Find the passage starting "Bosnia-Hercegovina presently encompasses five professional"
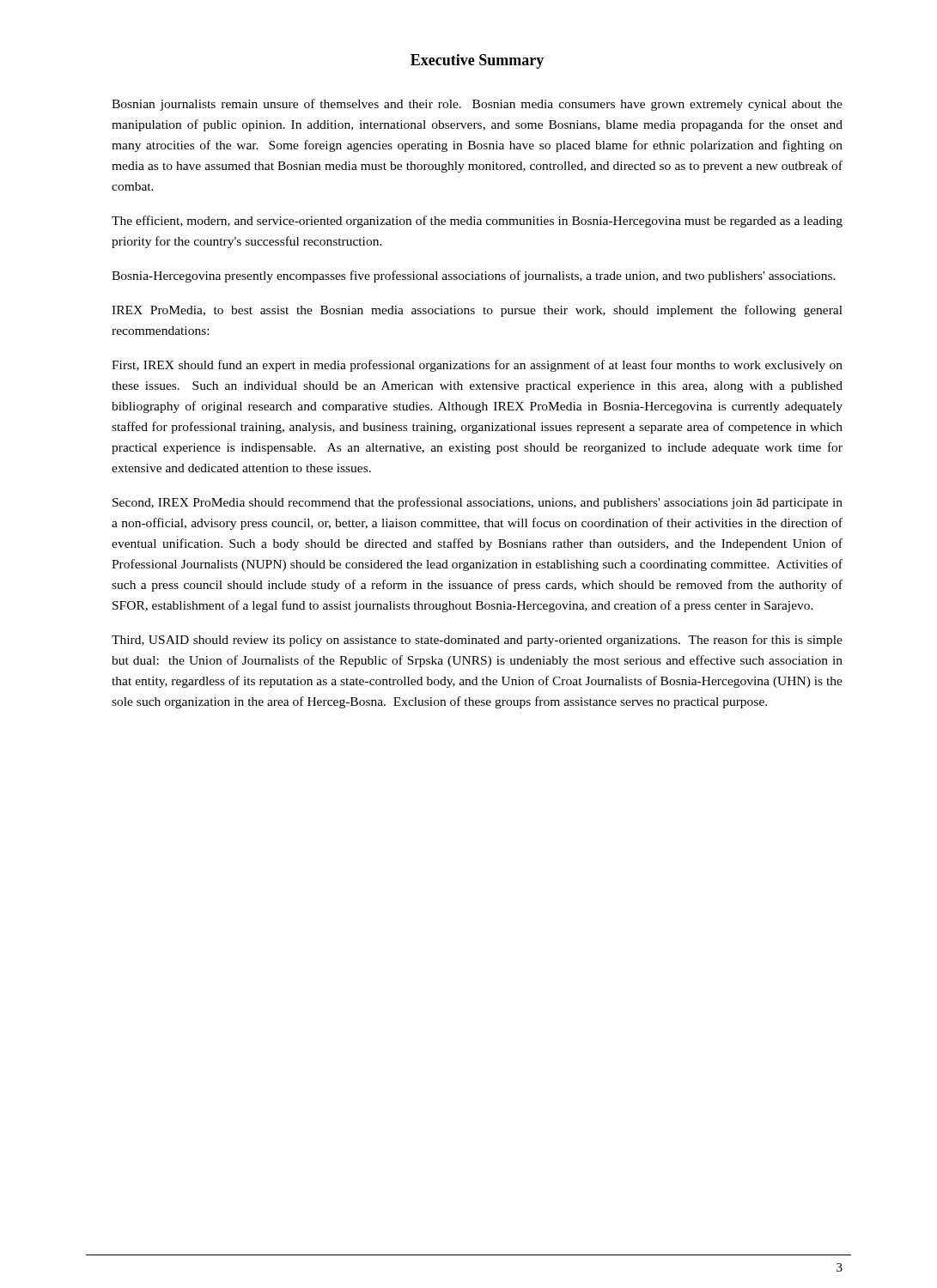 [x=474, y=275]
